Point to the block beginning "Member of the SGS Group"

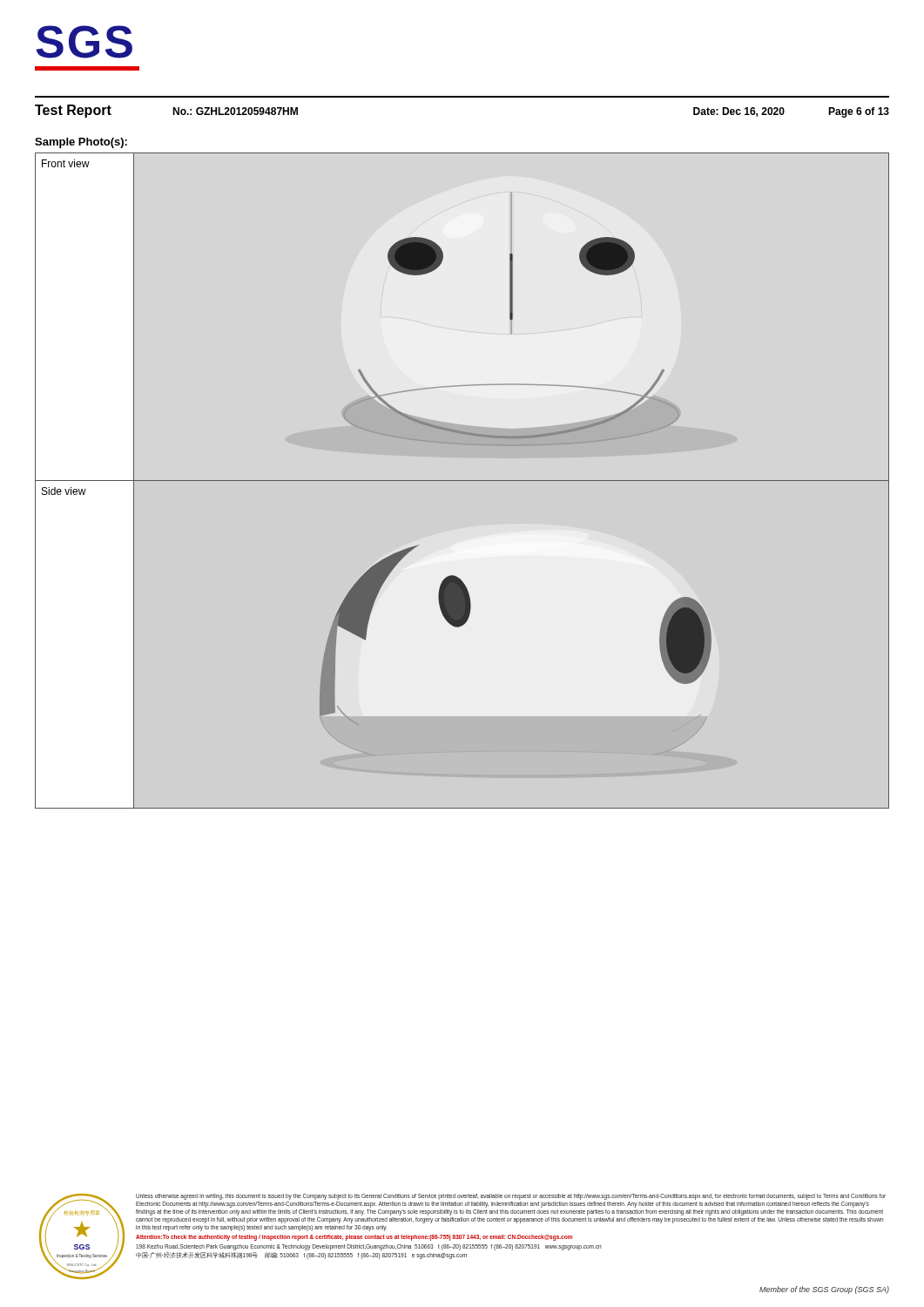click(824, 1290)
